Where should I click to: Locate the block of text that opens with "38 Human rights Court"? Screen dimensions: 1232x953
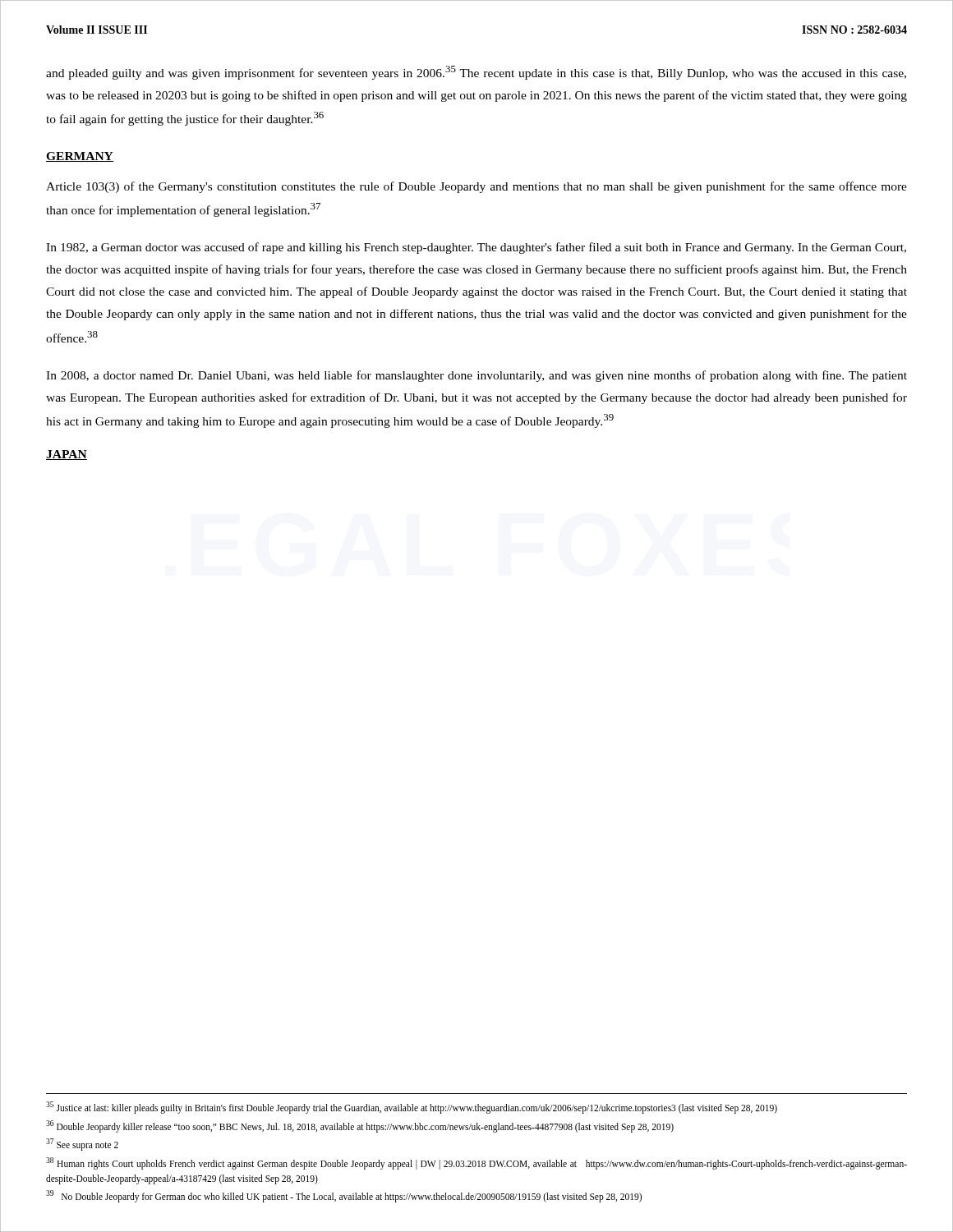pyautogui.click(x=476, y=1169)
